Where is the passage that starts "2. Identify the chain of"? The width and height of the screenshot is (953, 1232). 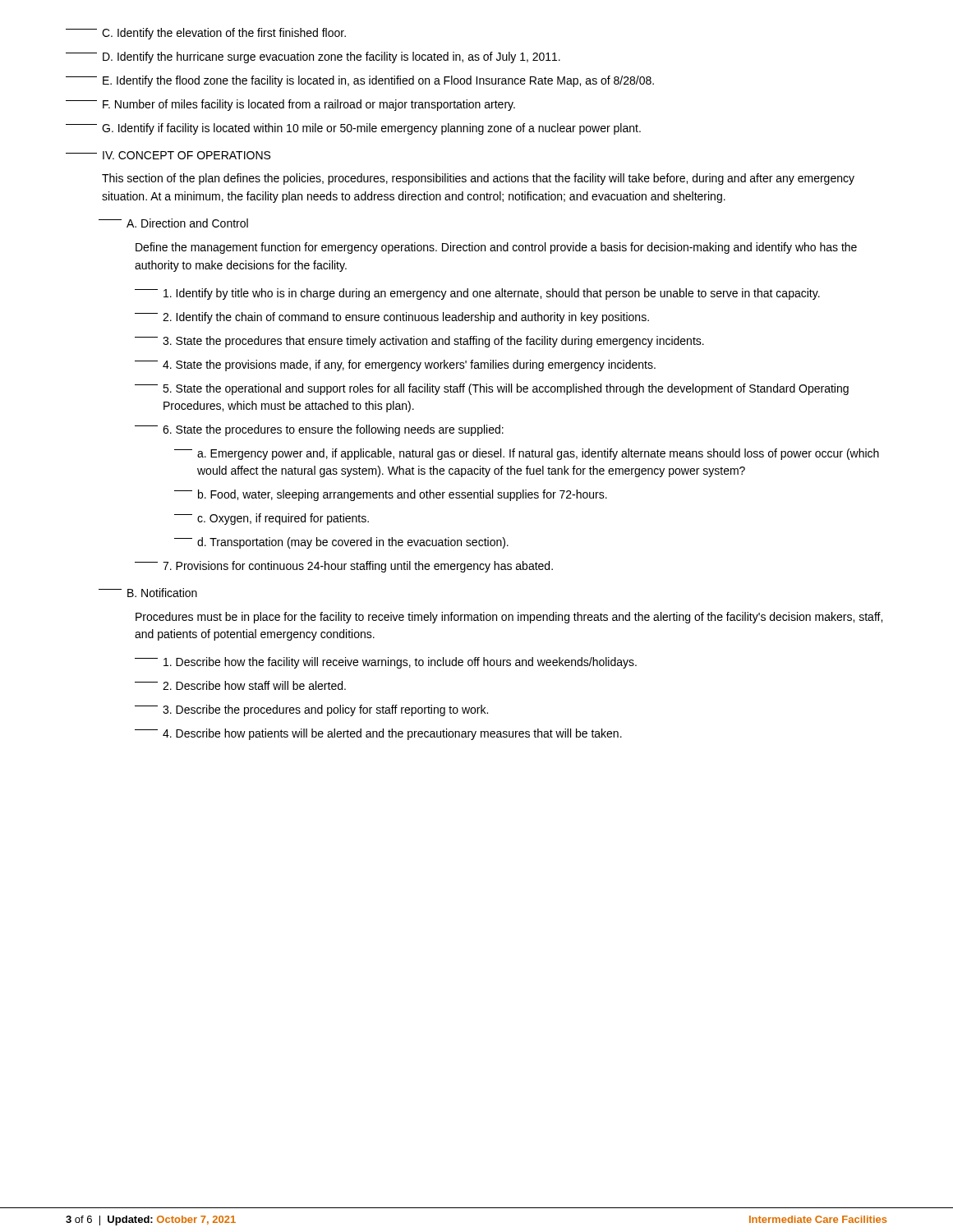(x=511, y=317)
